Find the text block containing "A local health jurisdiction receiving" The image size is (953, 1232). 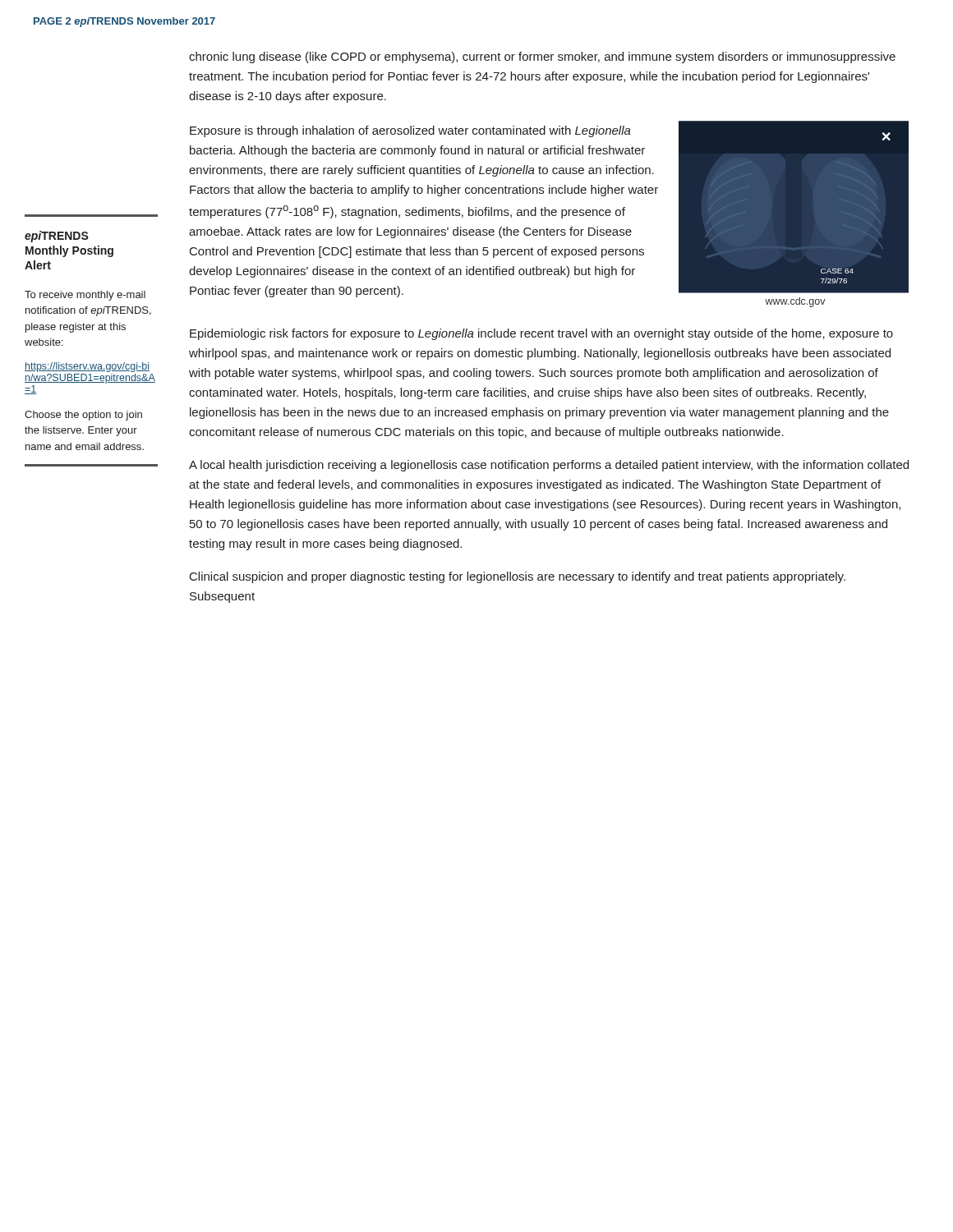point(549,504)
